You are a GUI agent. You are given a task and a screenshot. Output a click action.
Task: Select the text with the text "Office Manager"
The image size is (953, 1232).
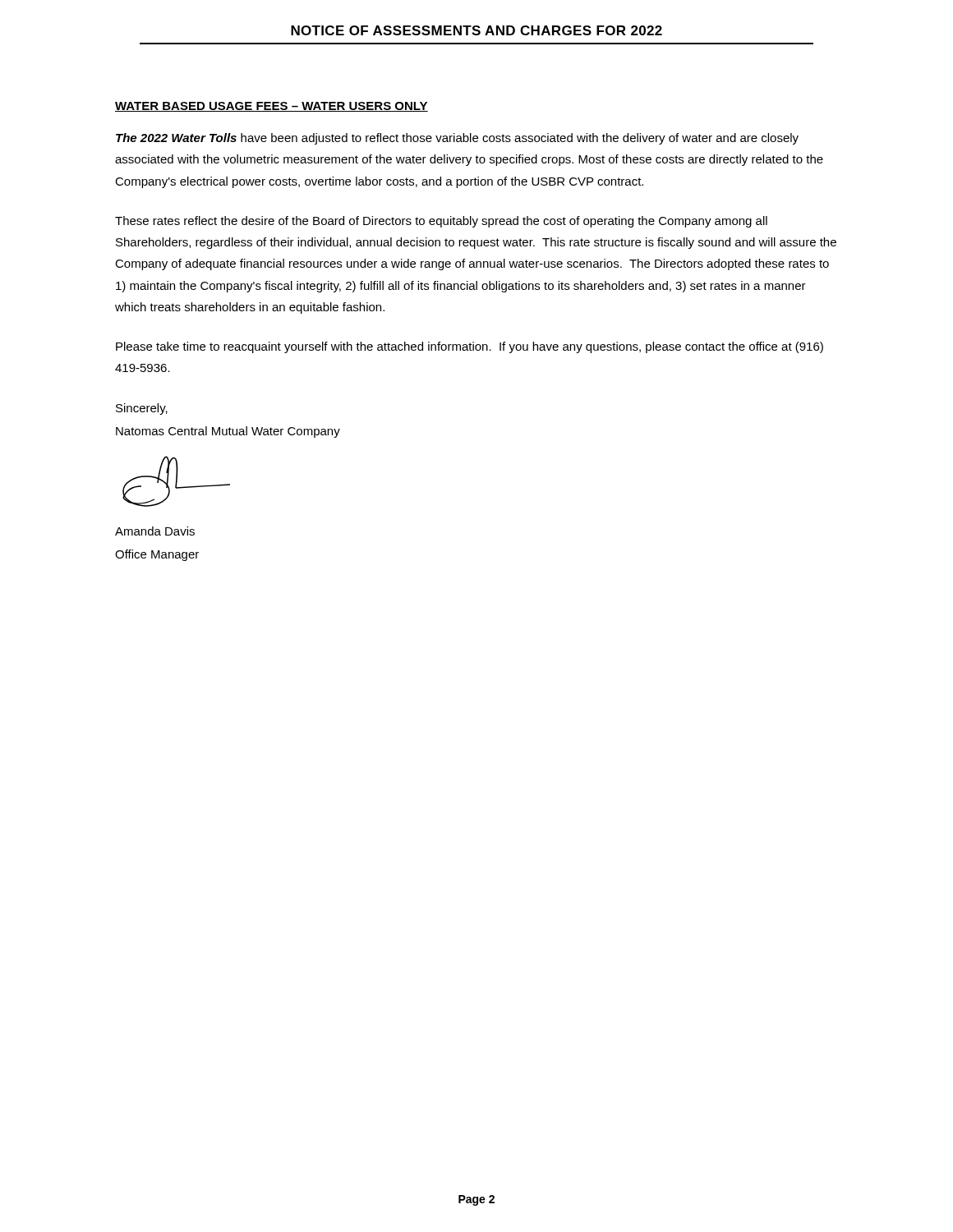pos(157,554)
